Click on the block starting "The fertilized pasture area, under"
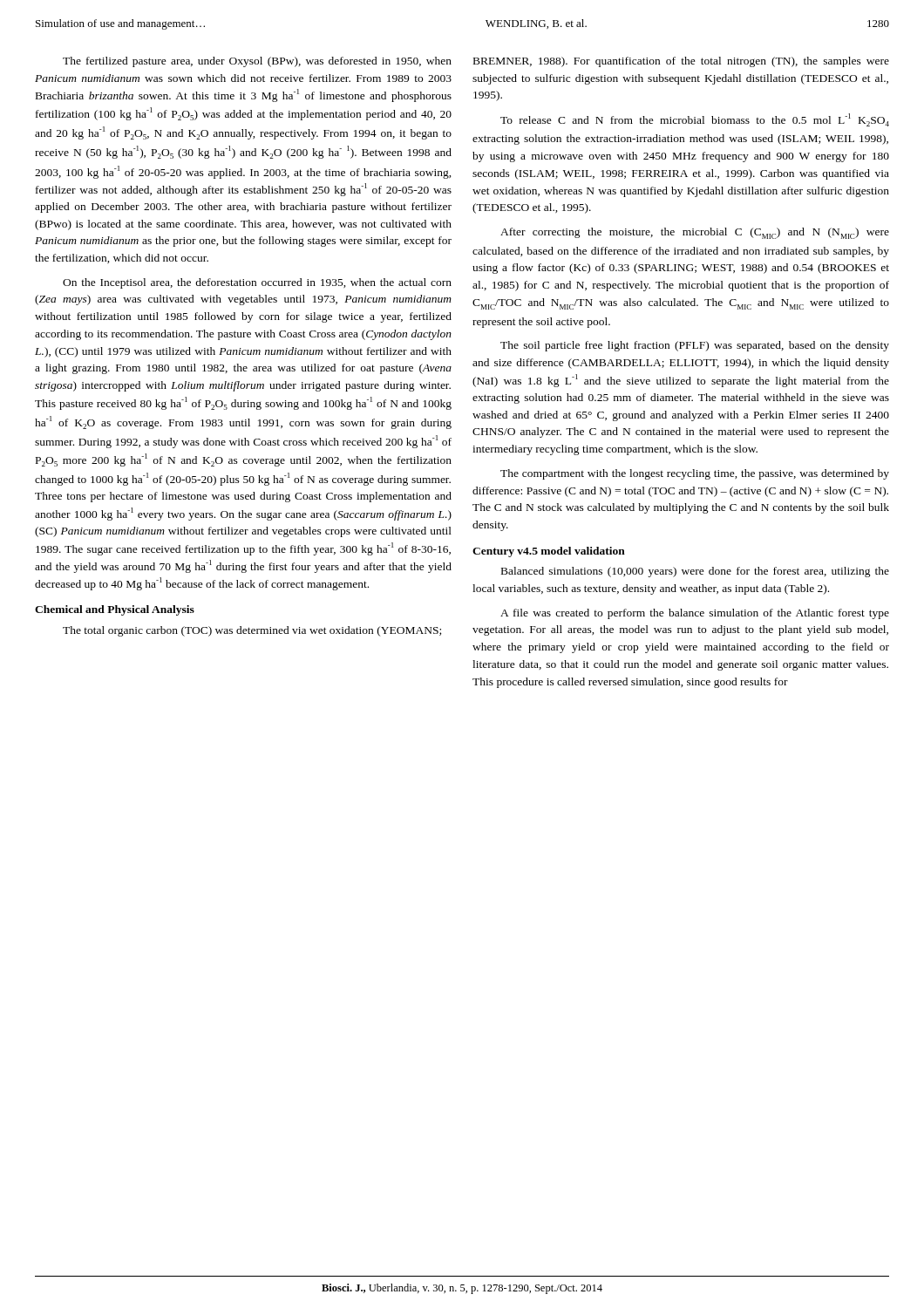The height and width of the screenshot is (1308, 924). 243,346
